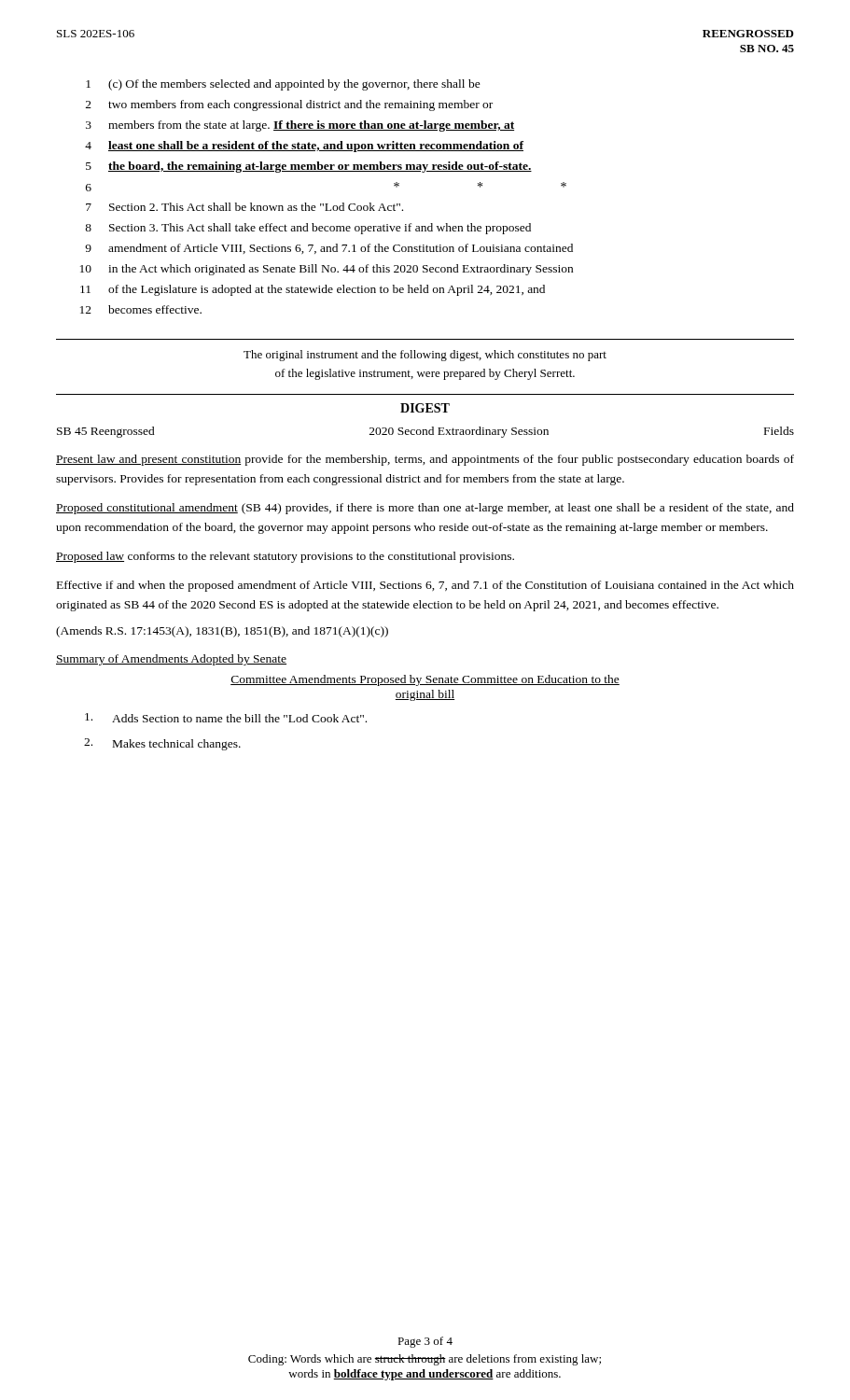Locate the list item that says "Adds Section to"
850x1400 pixels.
tap(226, 718)
